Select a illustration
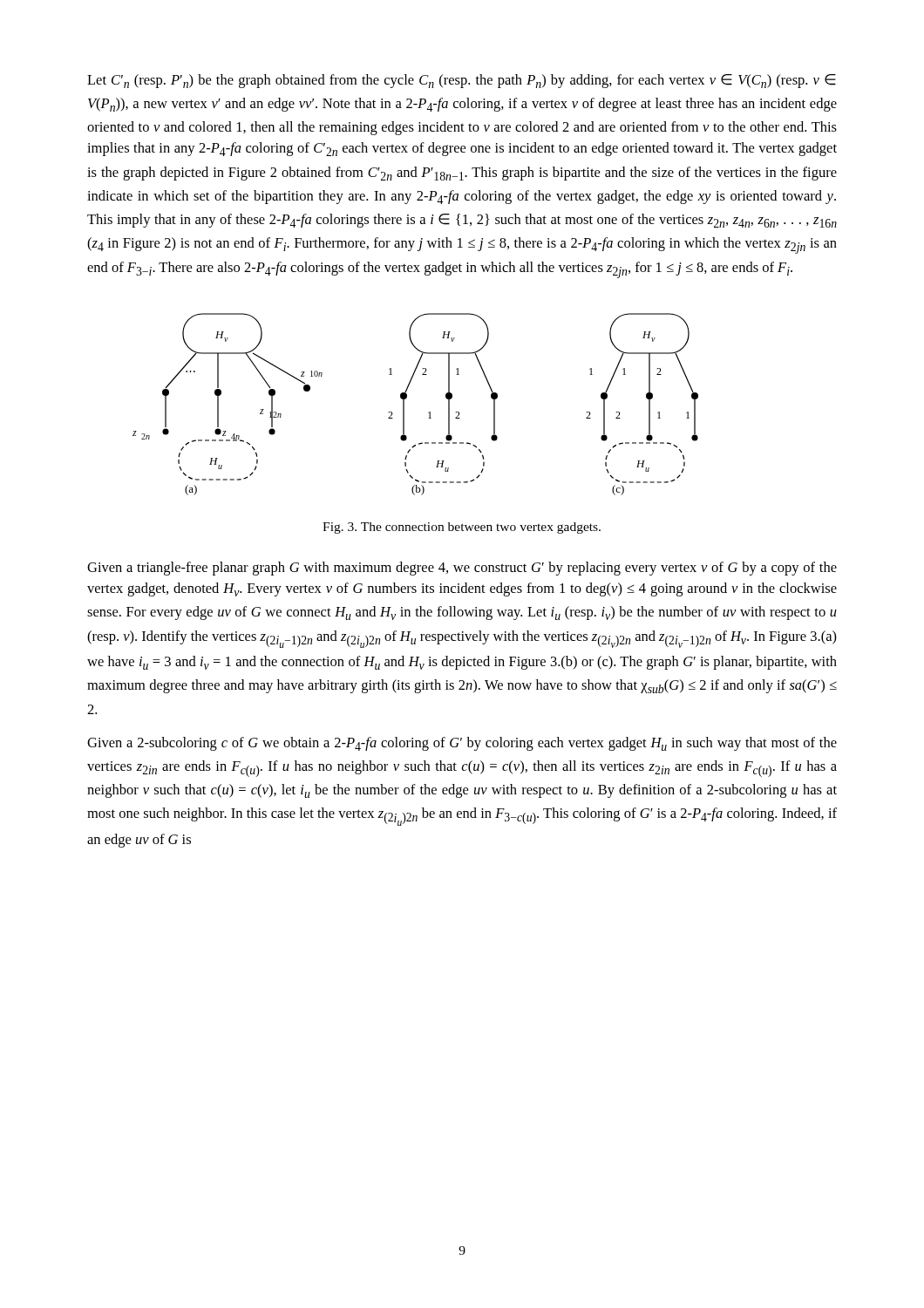This screenshot has width=924, height=1308. [462, 408]
